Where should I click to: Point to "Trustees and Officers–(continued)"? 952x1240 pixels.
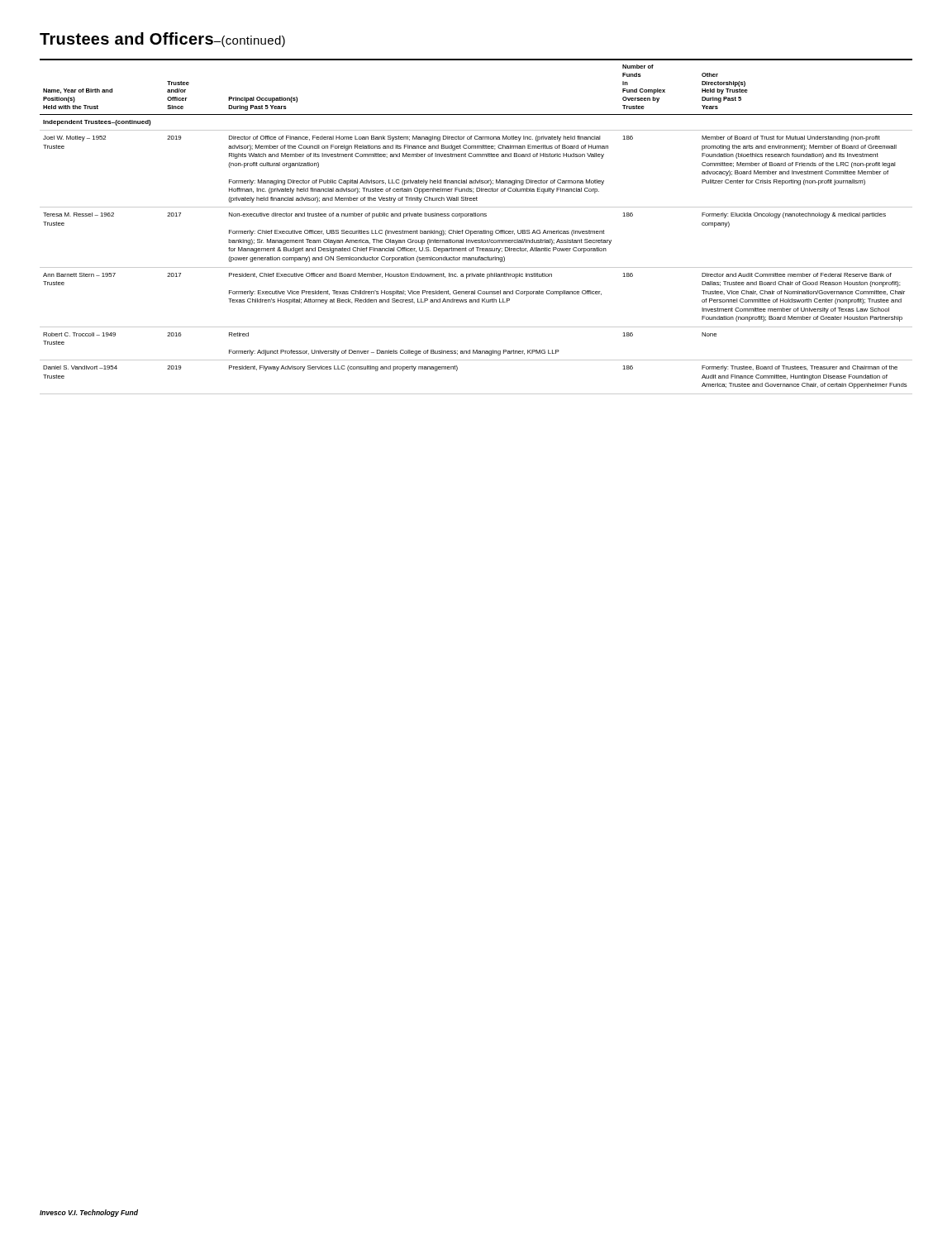pos(163,39)
